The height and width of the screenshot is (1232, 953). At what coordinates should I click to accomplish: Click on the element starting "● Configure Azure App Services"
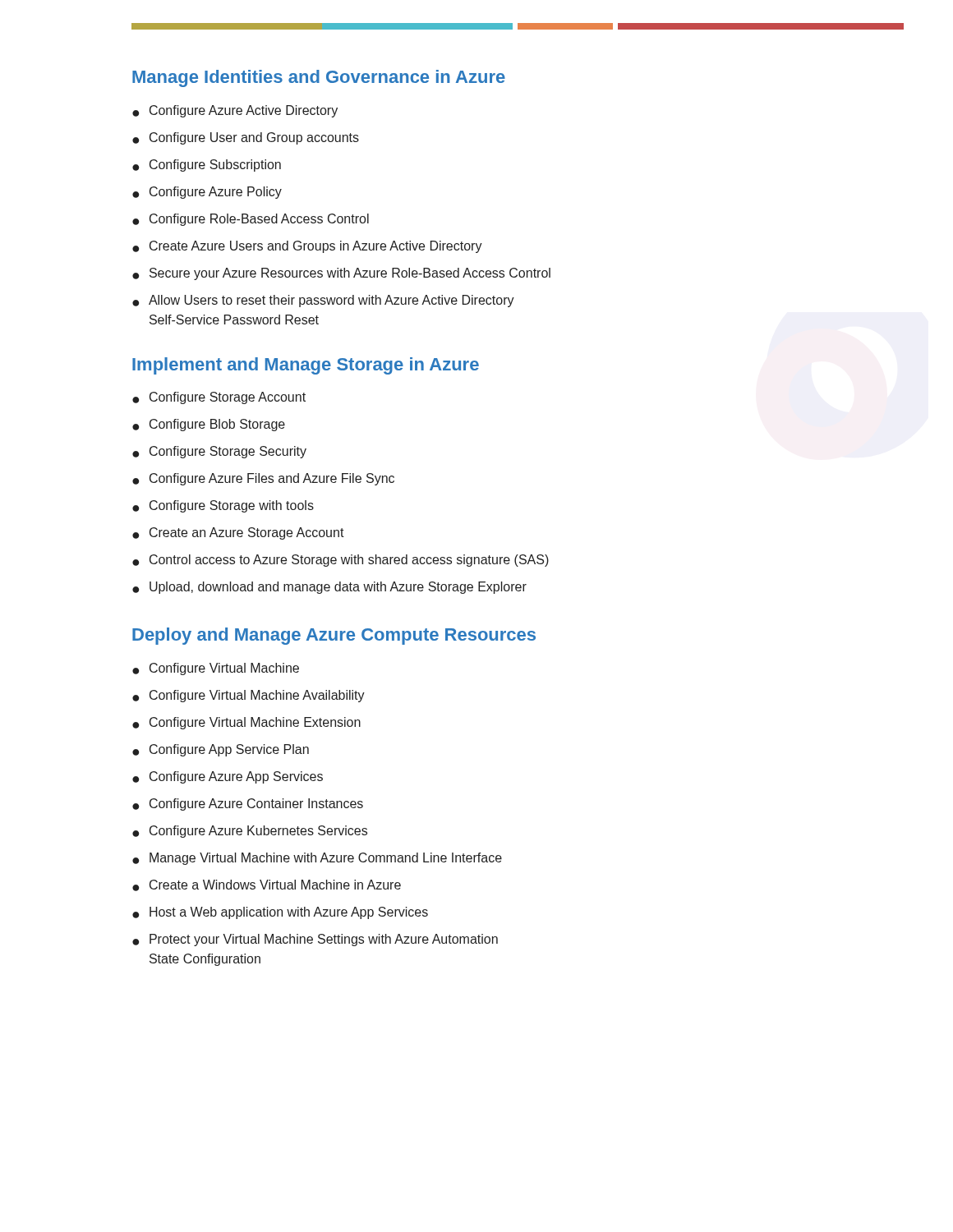(228, 777)
